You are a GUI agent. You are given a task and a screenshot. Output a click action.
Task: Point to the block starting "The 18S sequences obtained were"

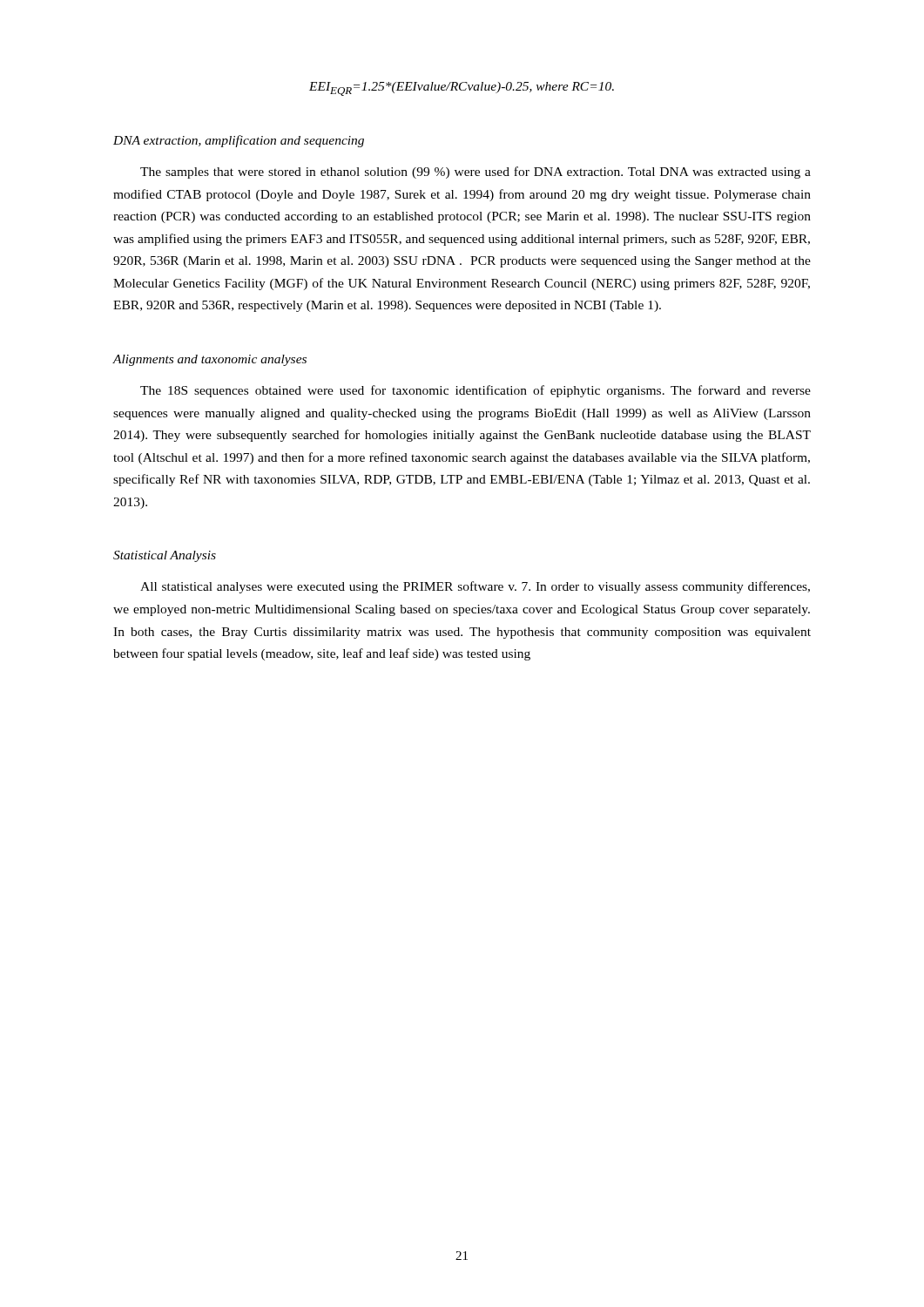pos(462,446)
